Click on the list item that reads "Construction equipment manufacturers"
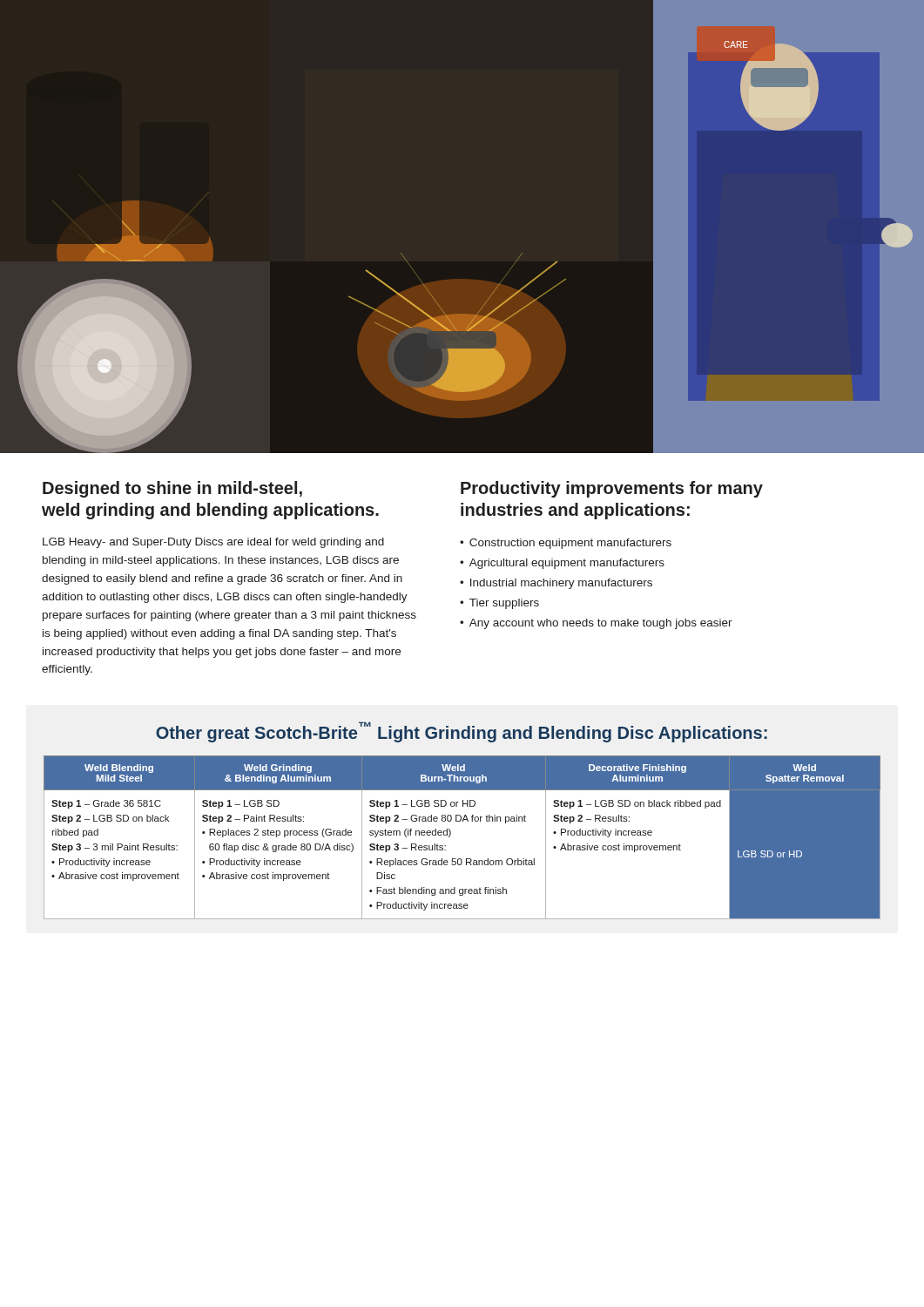This screenshot has width=924, height=1307. [570, 542]
